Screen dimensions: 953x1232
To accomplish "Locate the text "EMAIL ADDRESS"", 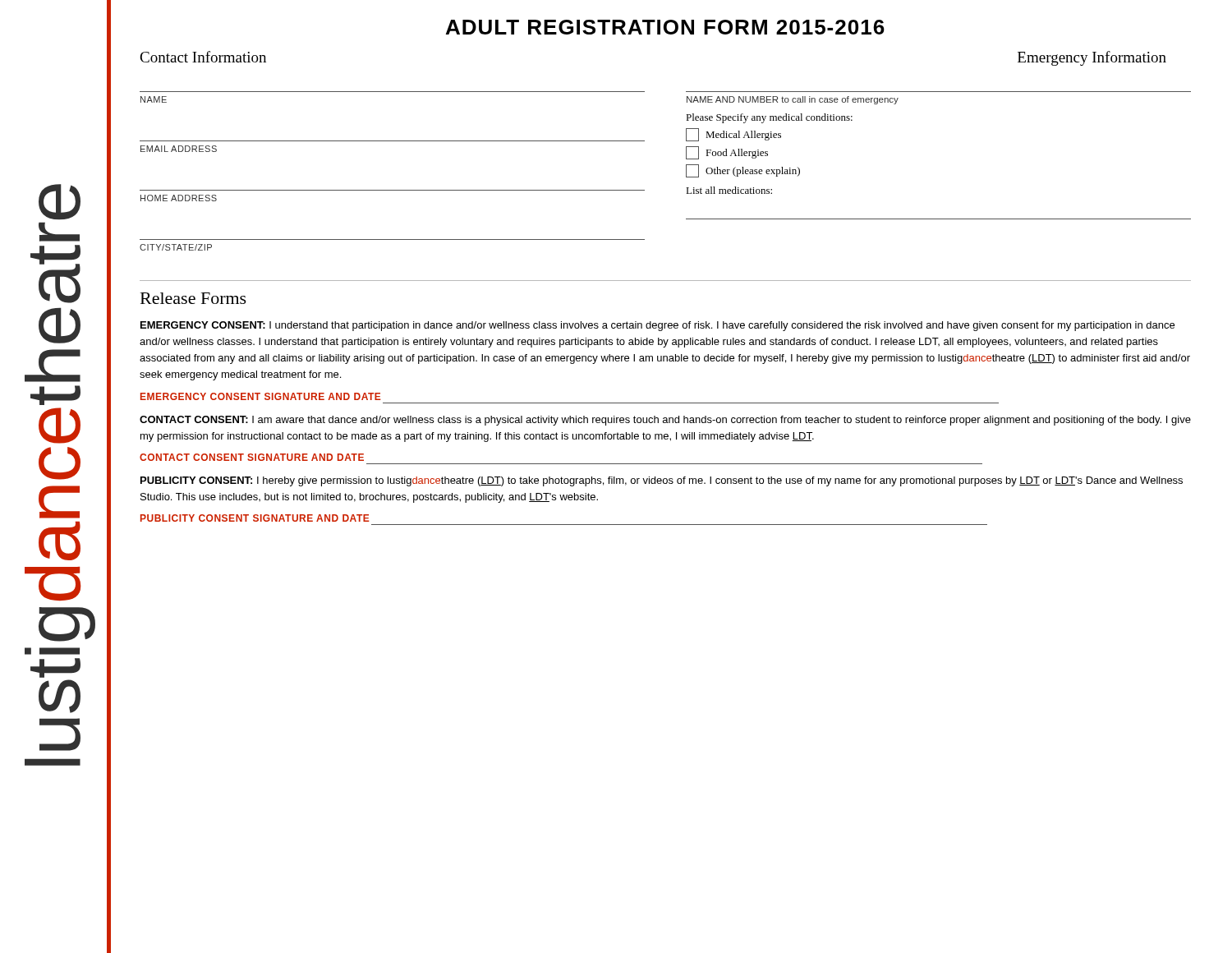I will tap(179, 149).
